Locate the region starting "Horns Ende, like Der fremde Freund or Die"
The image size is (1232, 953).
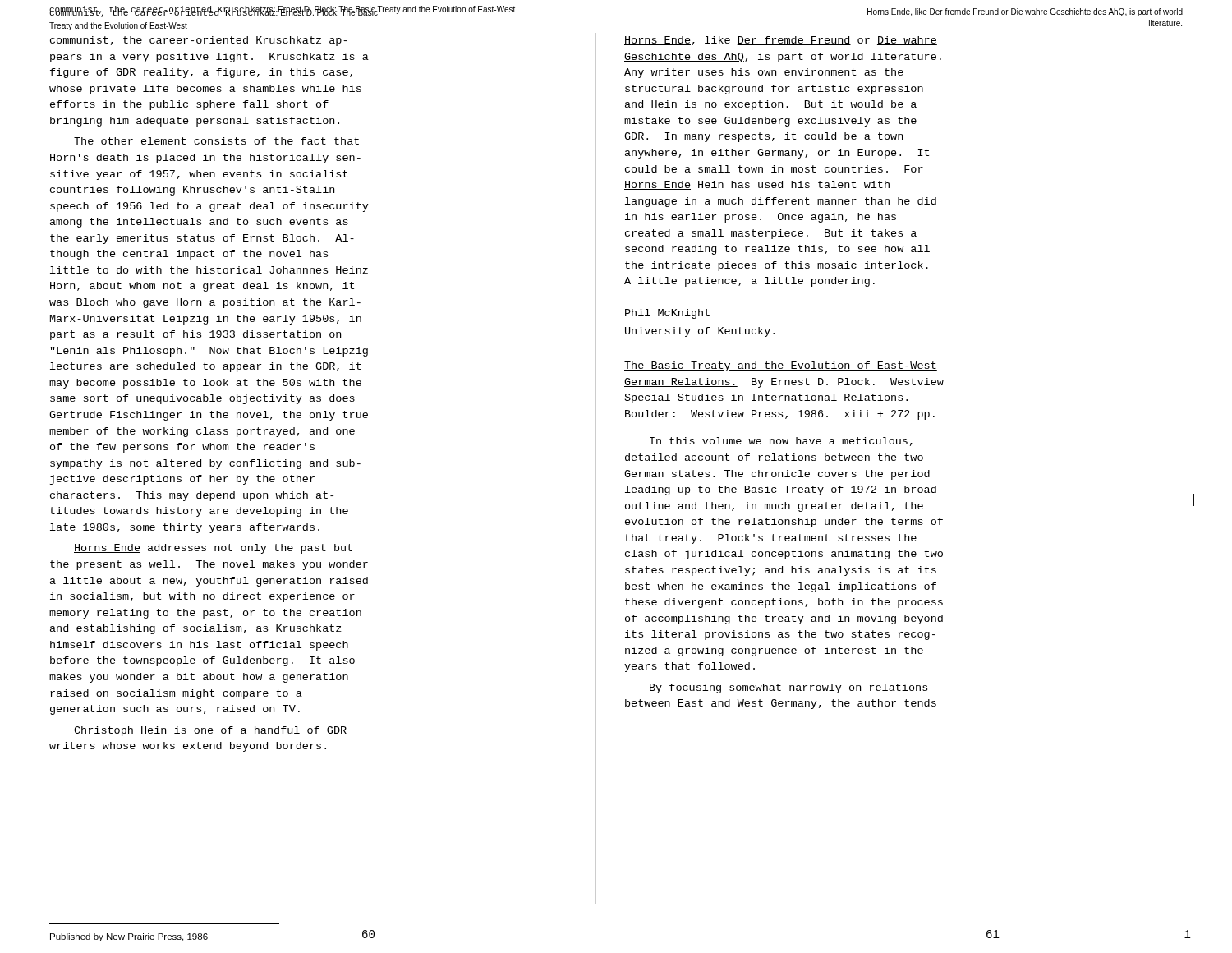pos(903,161)
